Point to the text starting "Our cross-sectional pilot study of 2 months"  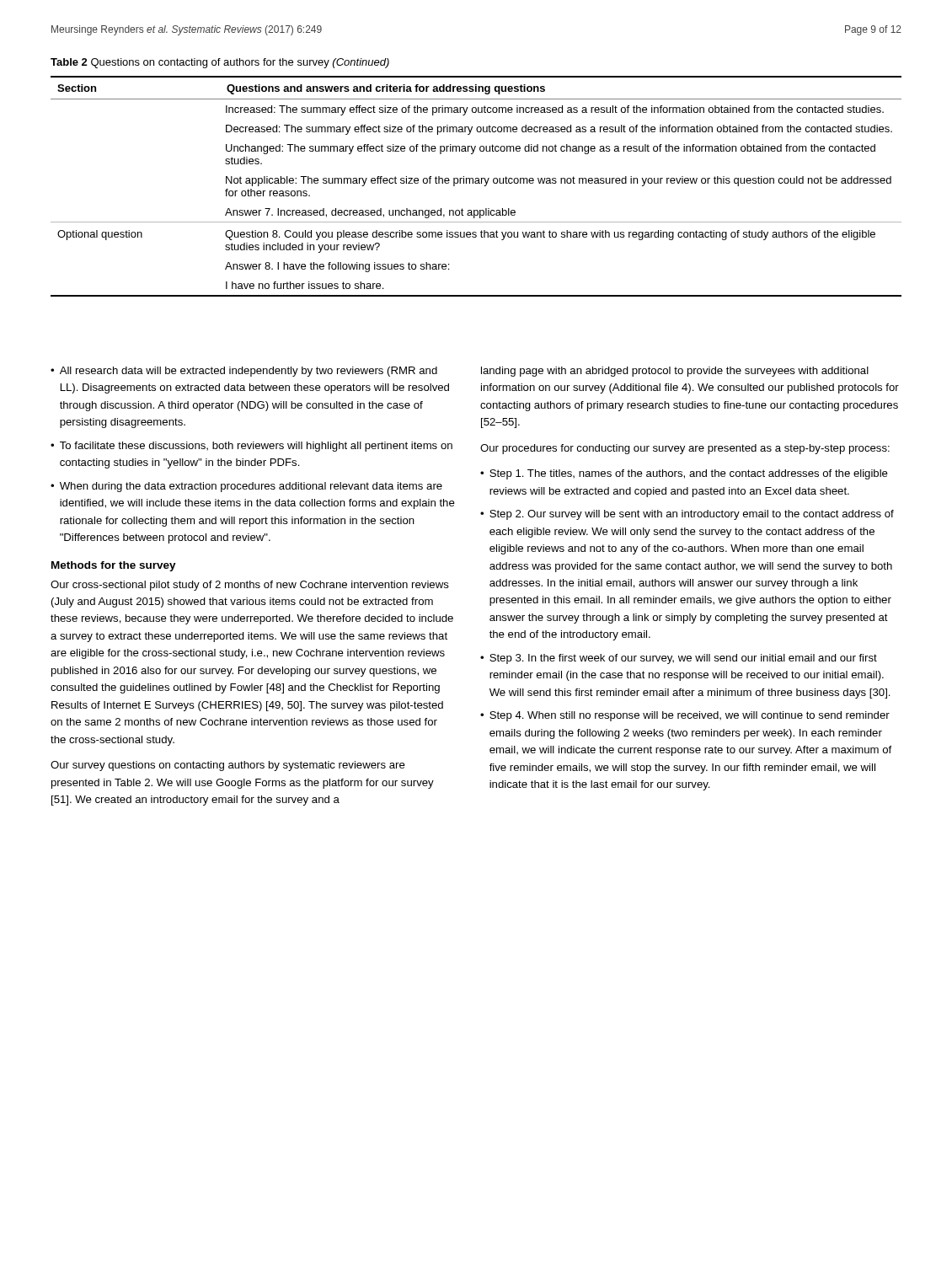point(252,662)
